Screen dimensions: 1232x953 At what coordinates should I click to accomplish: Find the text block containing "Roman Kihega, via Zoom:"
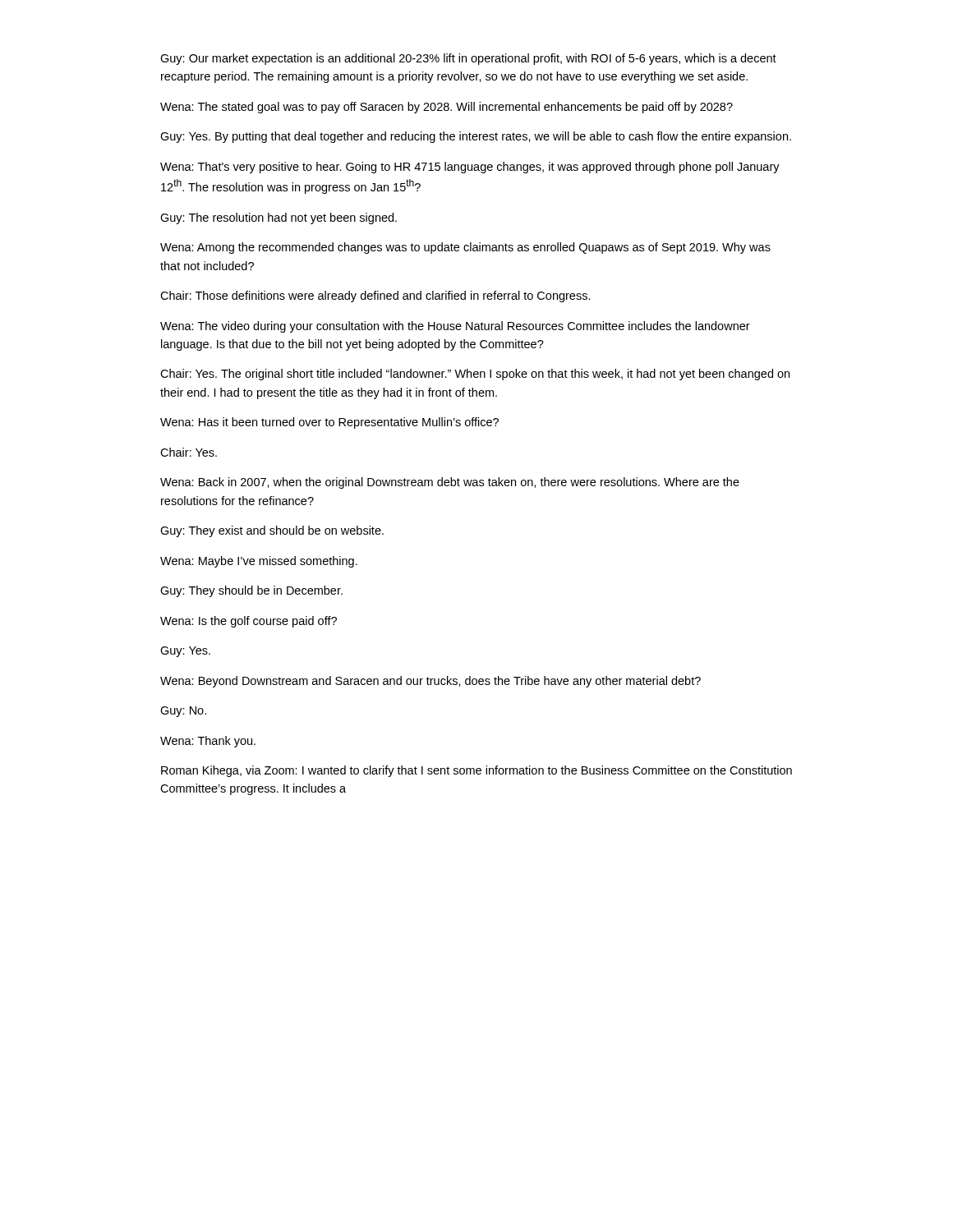[x=476, y=780]
